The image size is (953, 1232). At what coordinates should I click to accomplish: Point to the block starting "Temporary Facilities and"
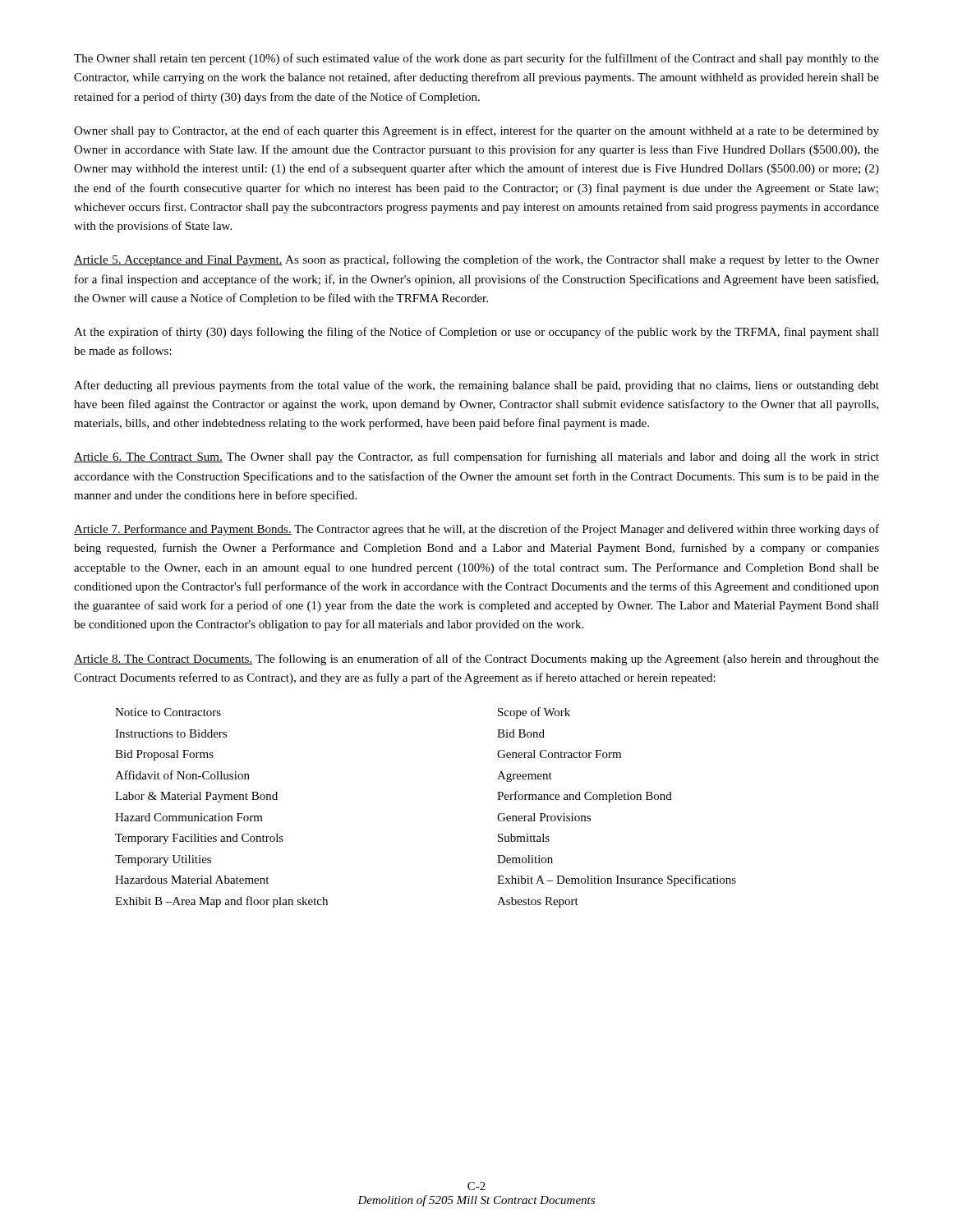point(199,838)
